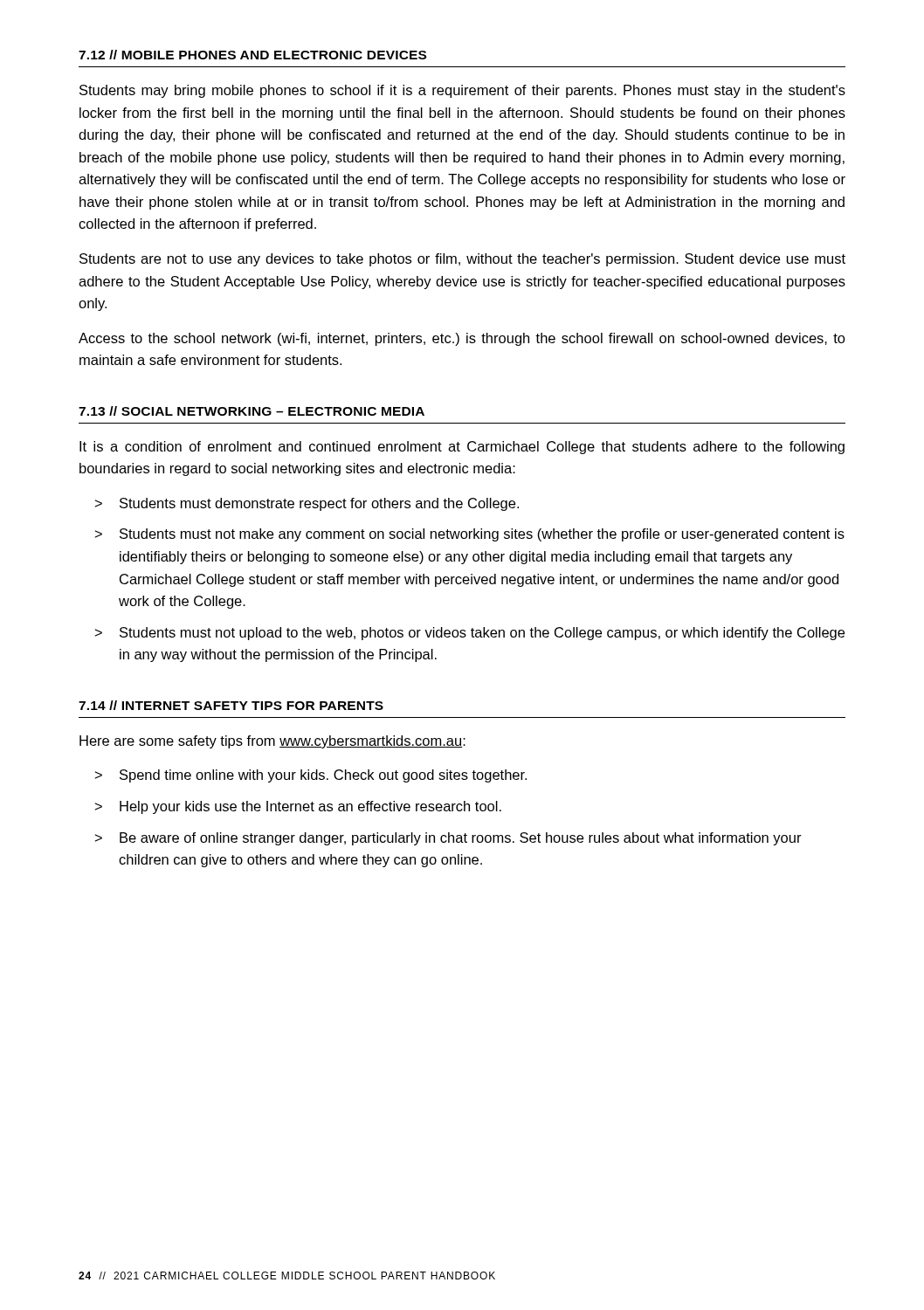Locate the block of text that opens with "> Help your kids use the Internet as"
The height and width of the screenshot is (1310, 924).
click(x=298, y=807)
